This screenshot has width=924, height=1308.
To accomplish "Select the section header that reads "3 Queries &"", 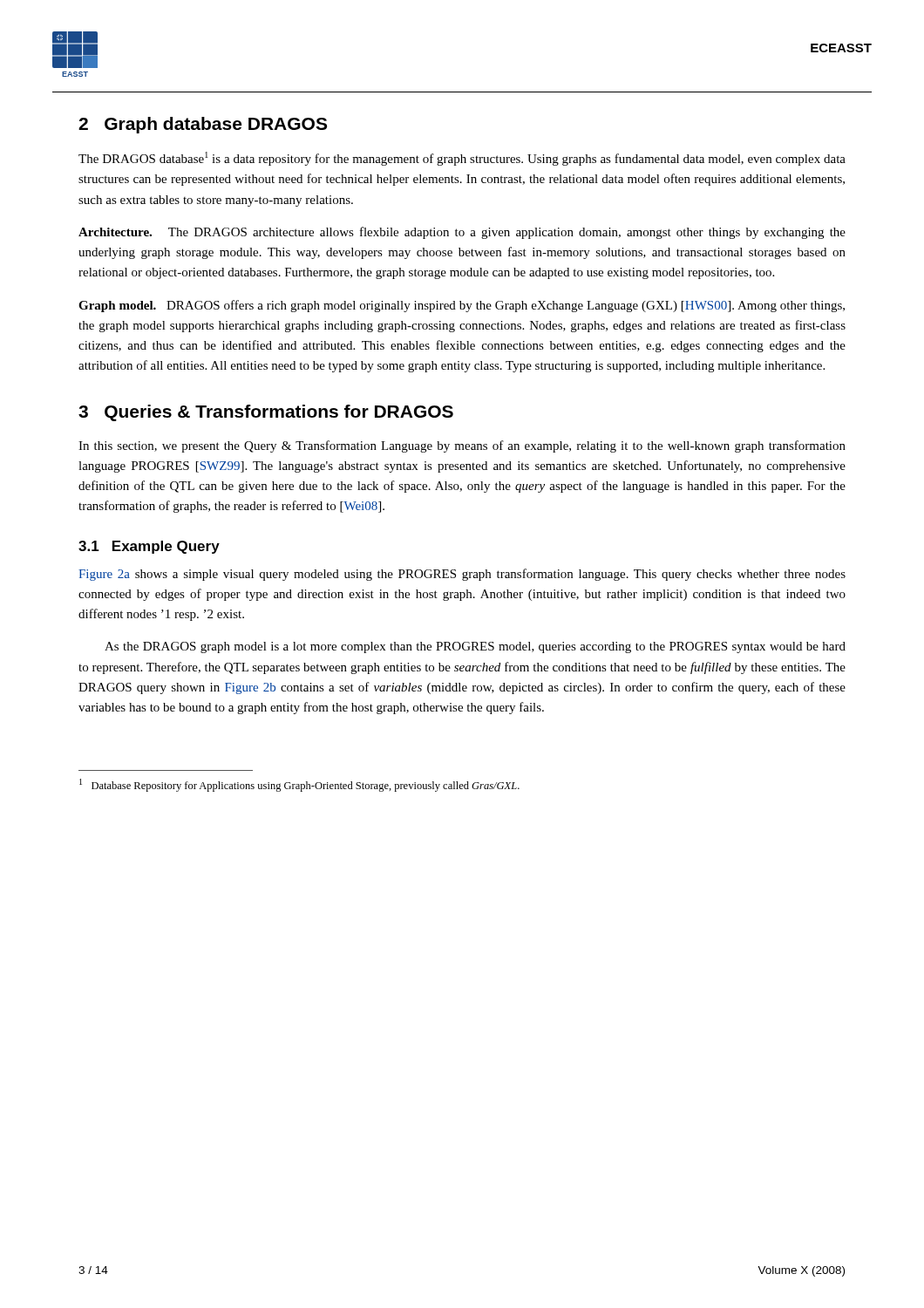I will point(462,411).
